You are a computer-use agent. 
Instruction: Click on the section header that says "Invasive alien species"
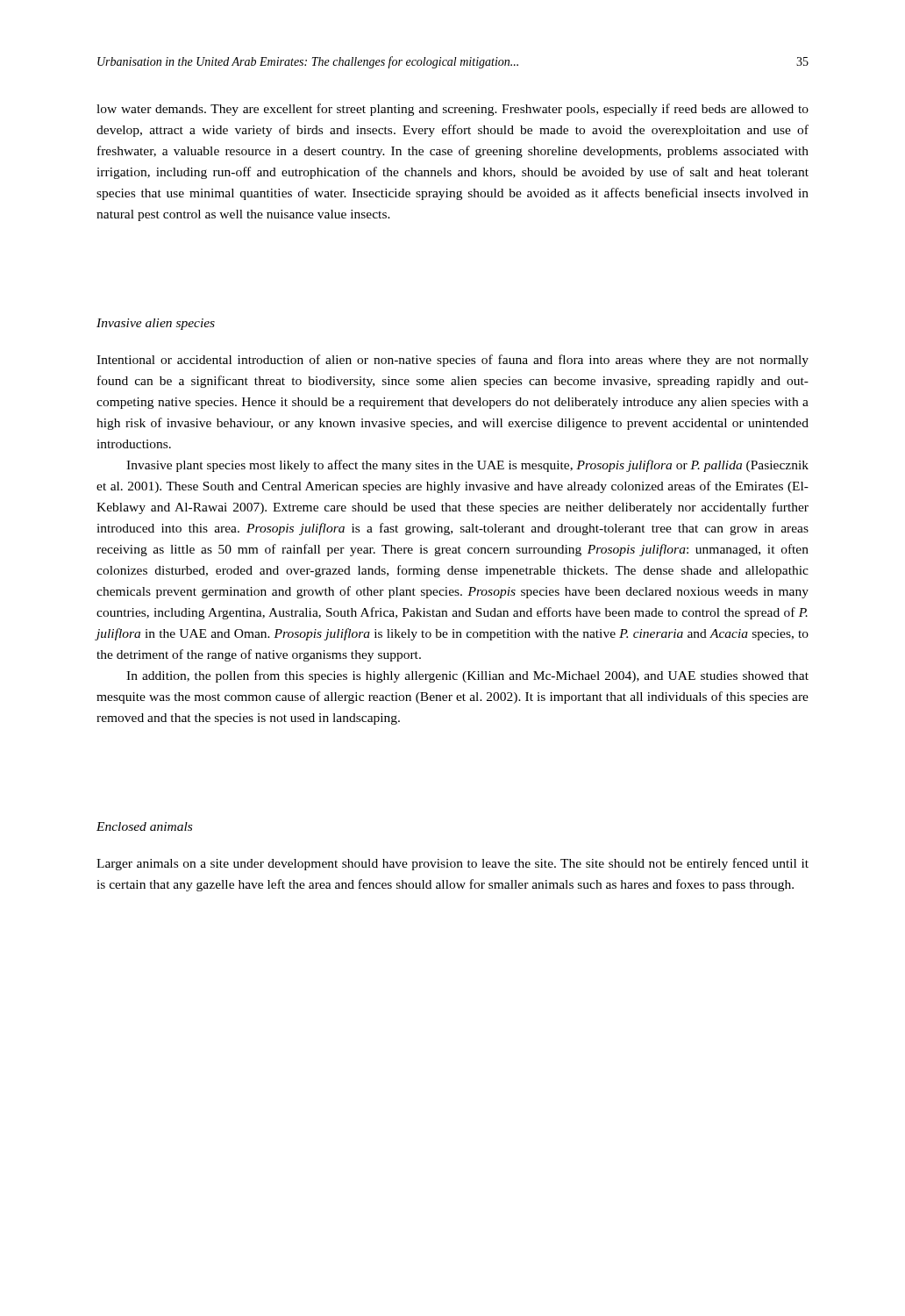[156, 322]
